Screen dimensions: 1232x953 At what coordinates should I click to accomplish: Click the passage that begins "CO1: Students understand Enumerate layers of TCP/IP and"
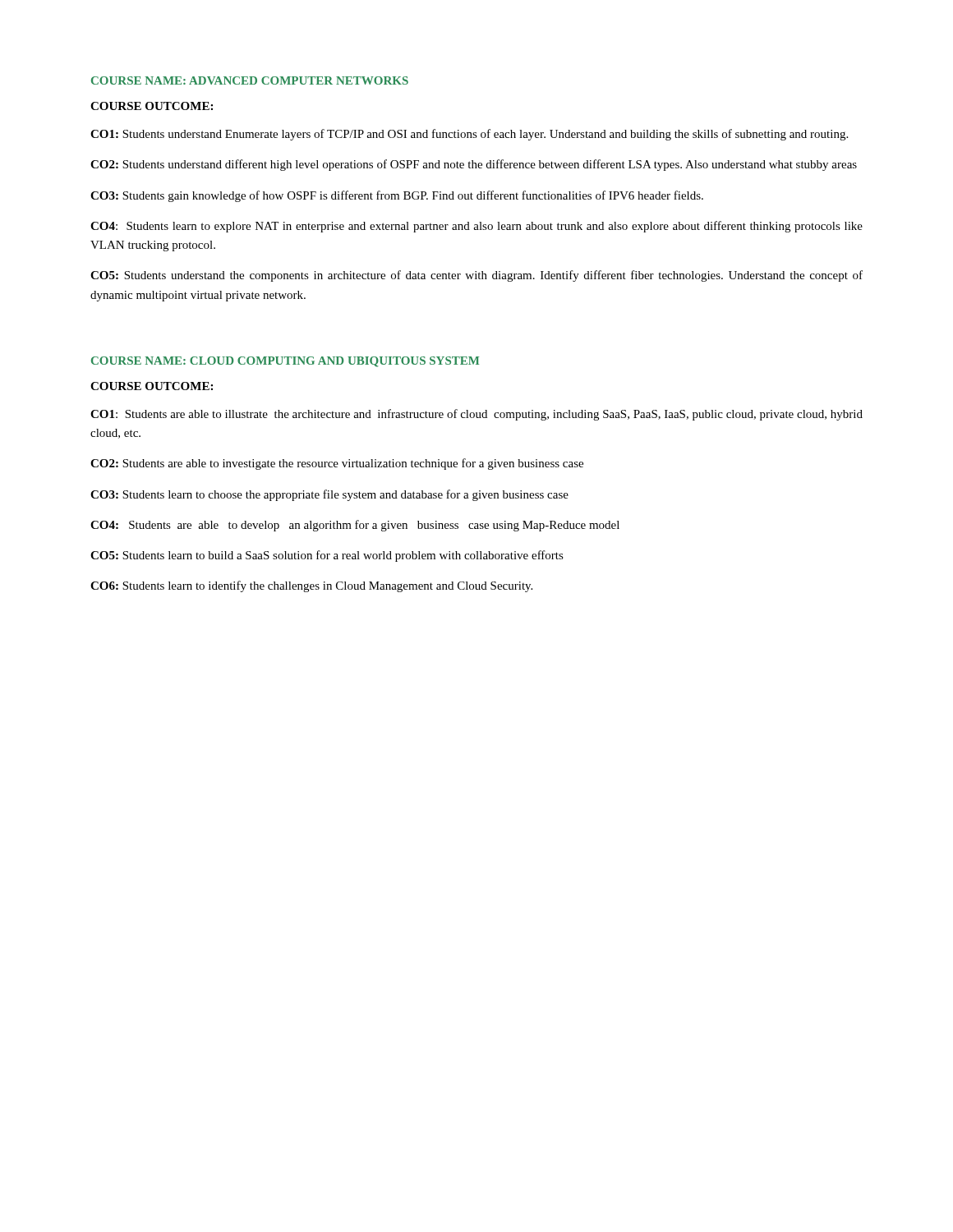pos(470,134)
